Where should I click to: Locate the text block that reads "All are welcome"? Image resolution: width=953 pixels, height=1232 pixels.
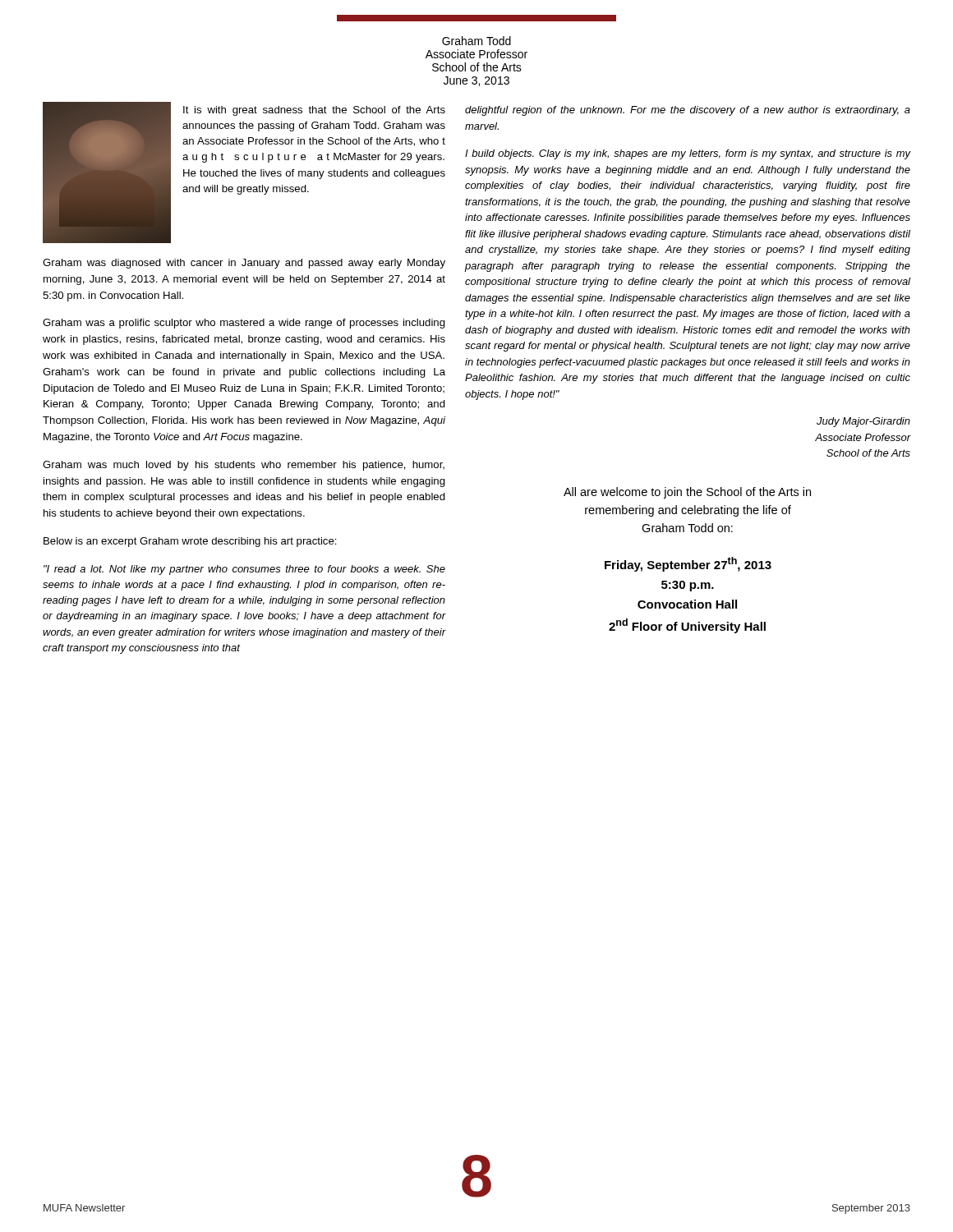click(688, 510)
